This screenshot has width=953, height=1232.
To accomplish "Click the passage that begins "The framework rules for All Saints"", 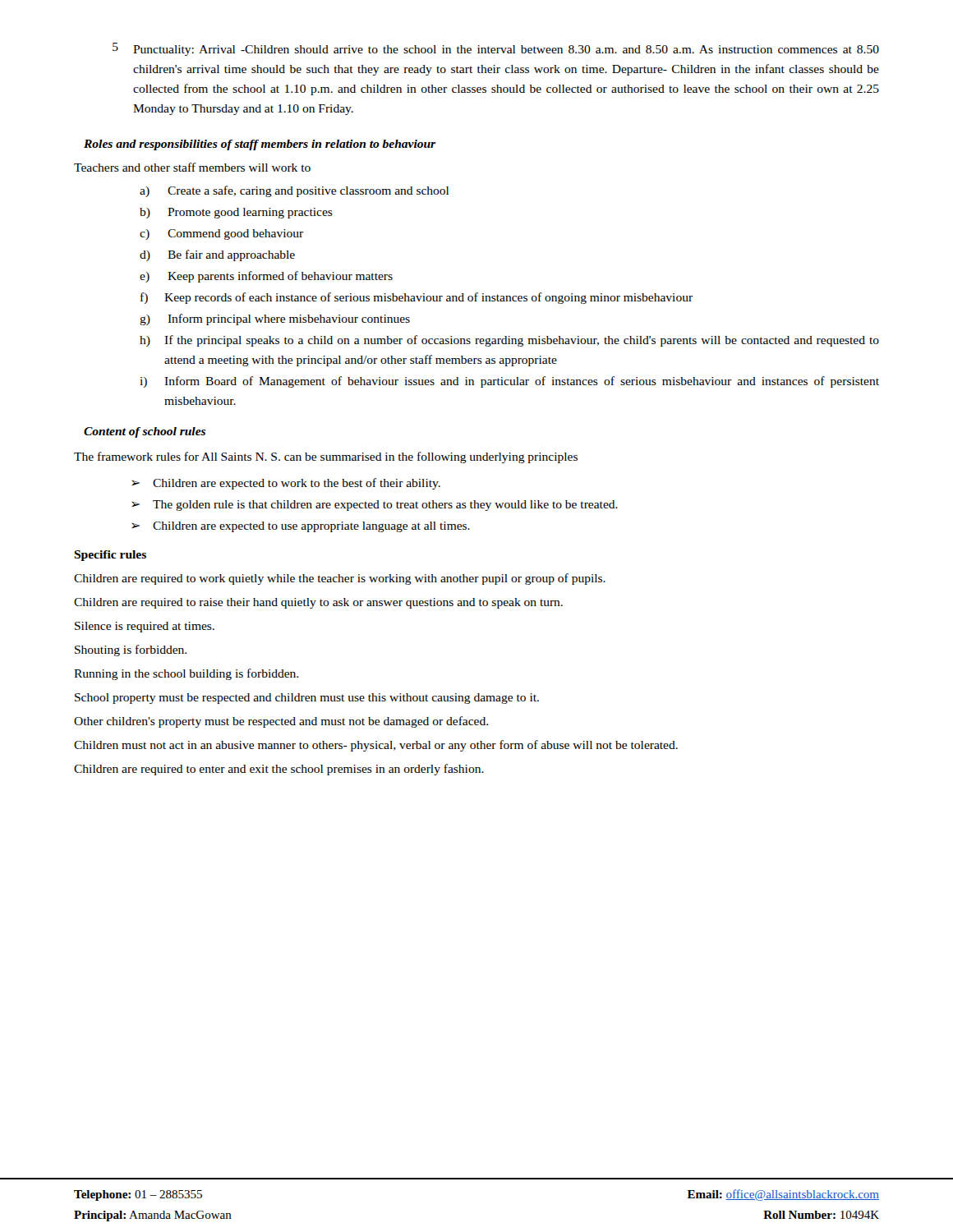I will coord(326,456).
